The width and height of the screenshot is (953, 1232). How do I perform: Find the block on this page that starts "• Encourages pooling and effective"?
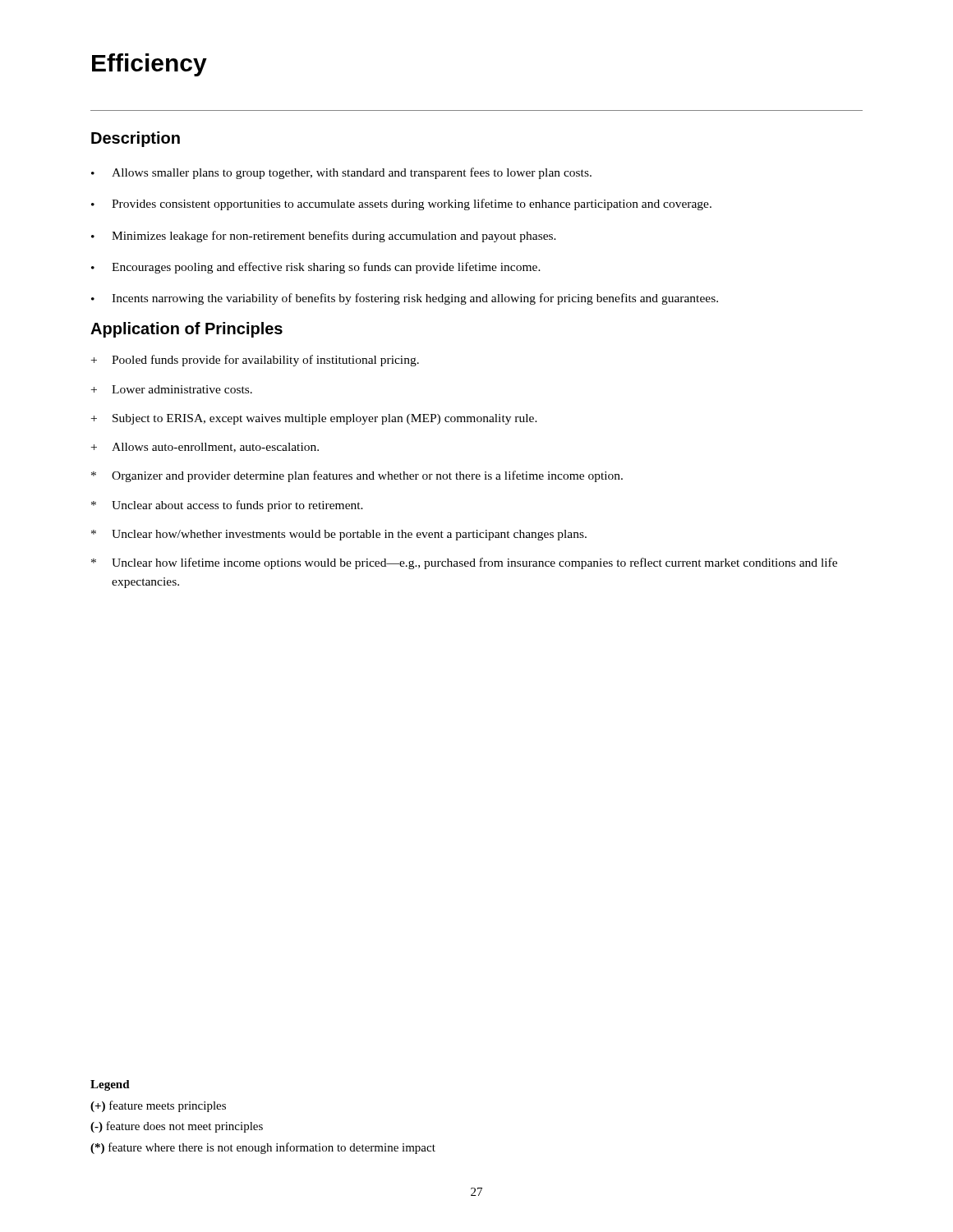[x=316, y=267]
